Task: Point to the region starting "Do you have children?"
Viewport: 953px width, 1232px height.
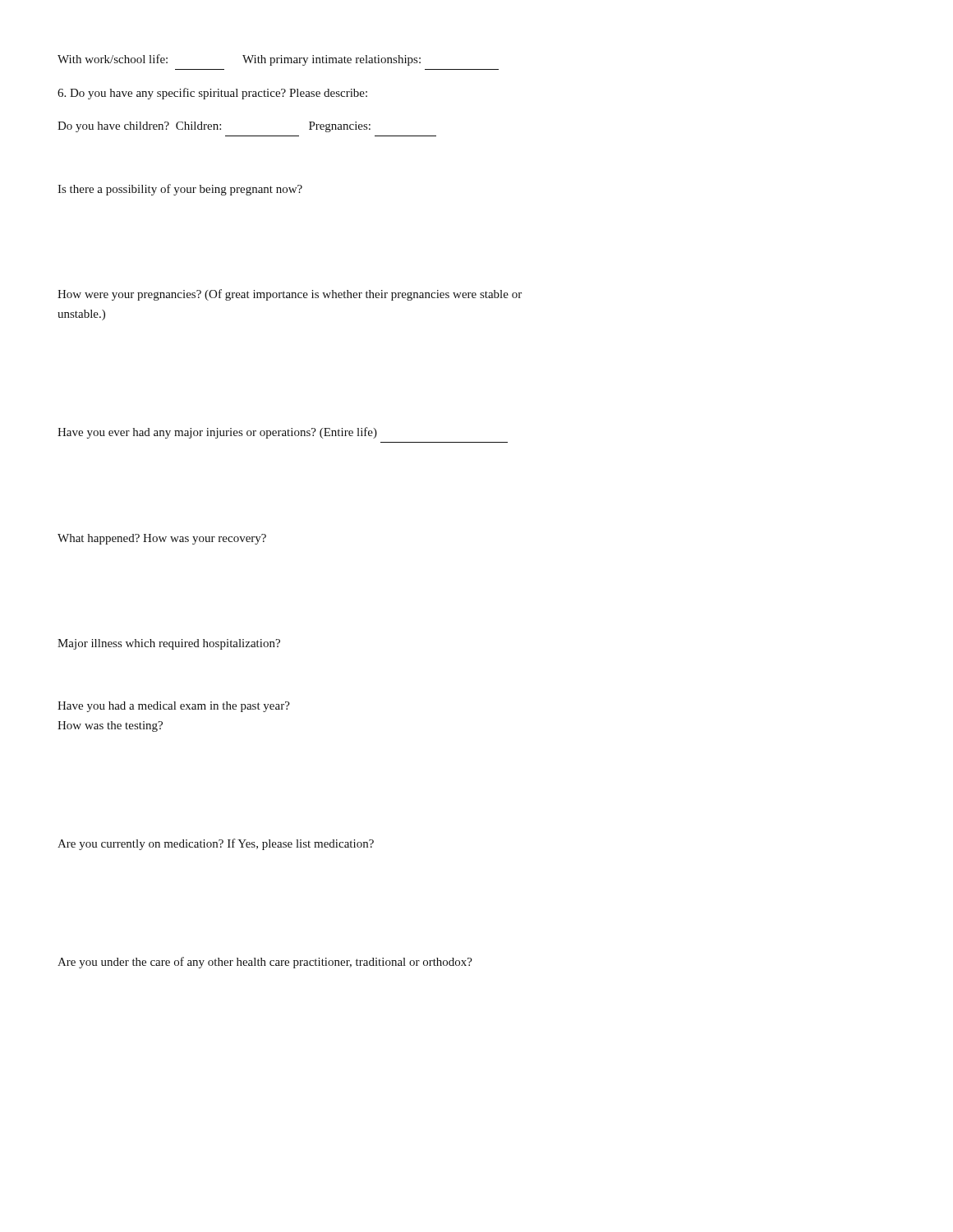Action: 247,126
